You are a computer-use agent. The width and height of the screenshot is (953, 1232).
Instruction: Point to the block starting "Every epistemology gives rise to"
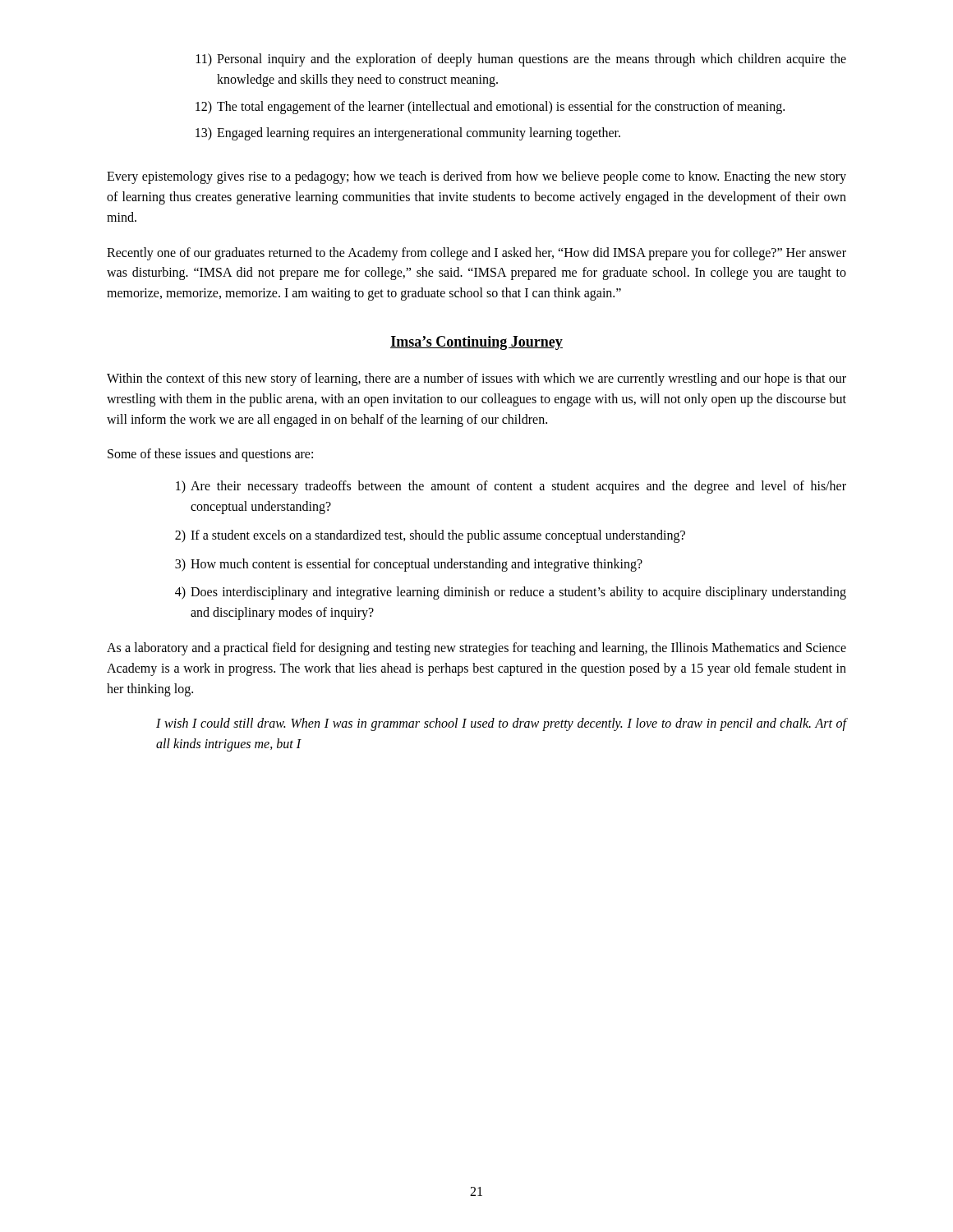476,197
